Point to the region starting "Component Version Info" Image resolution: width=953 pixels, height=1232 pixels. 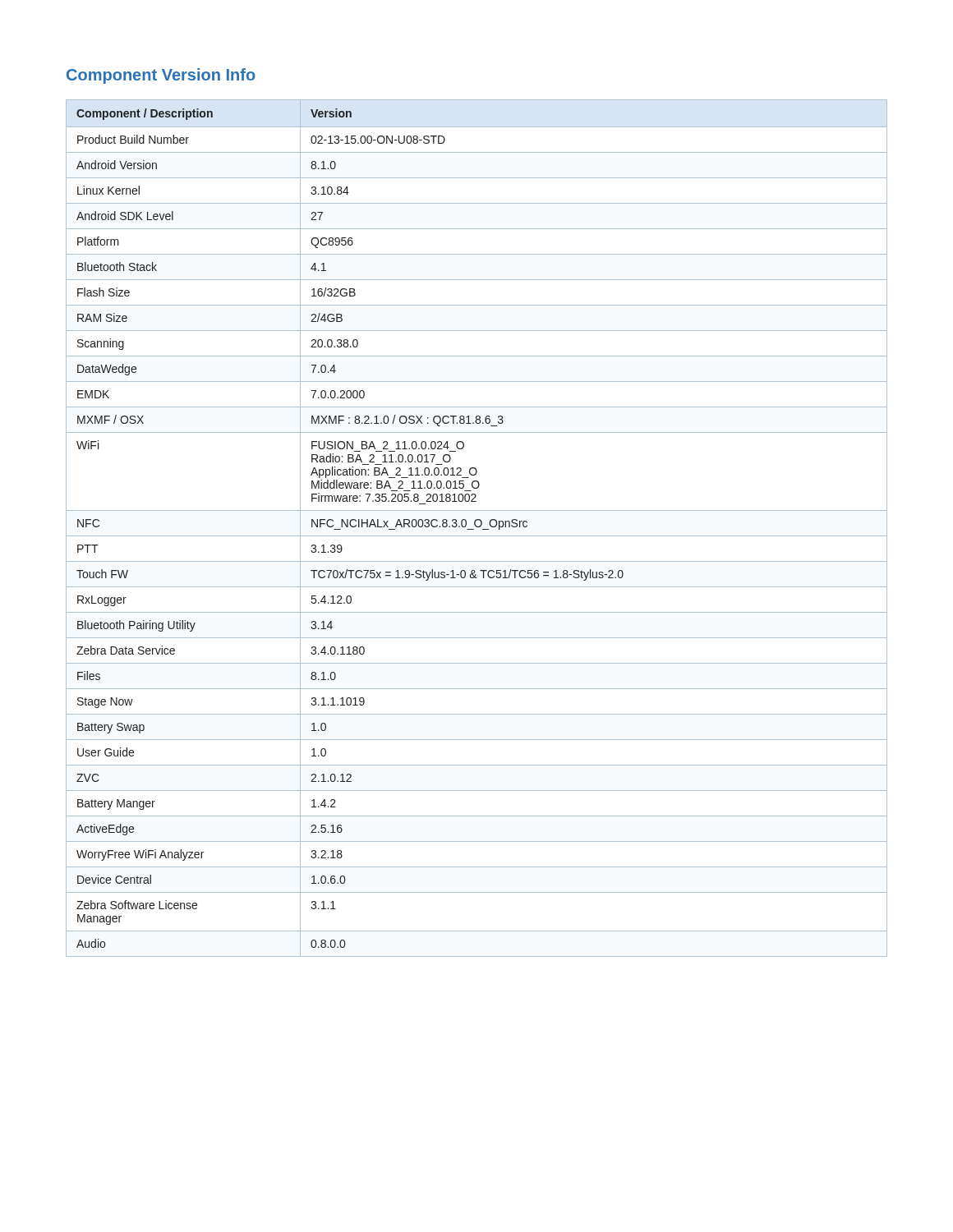[x=161, y=75]
